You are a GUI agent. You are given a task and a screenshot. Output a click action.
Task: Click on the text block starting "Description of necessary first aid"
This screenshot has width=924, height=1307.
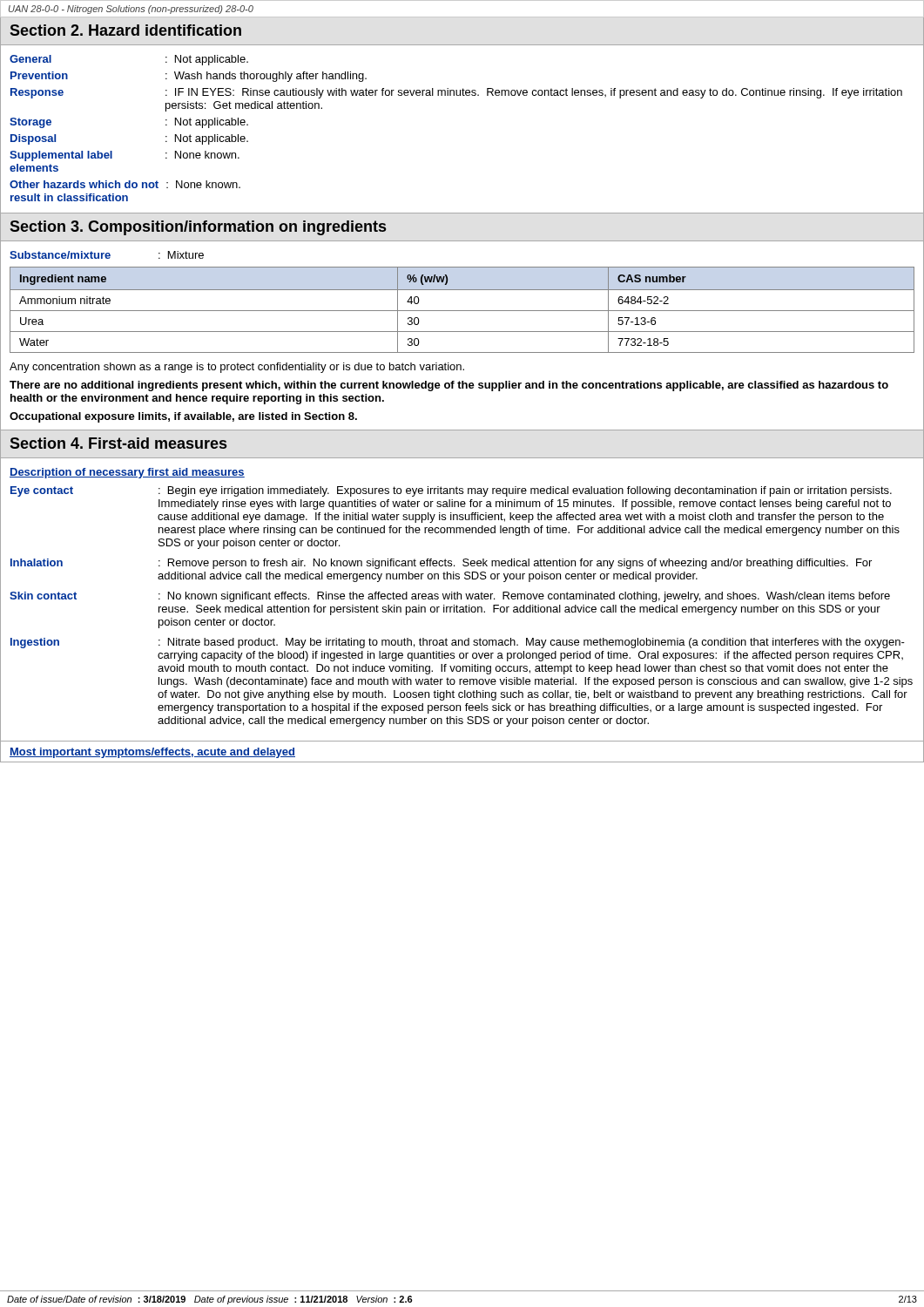[x=127, y=472]
